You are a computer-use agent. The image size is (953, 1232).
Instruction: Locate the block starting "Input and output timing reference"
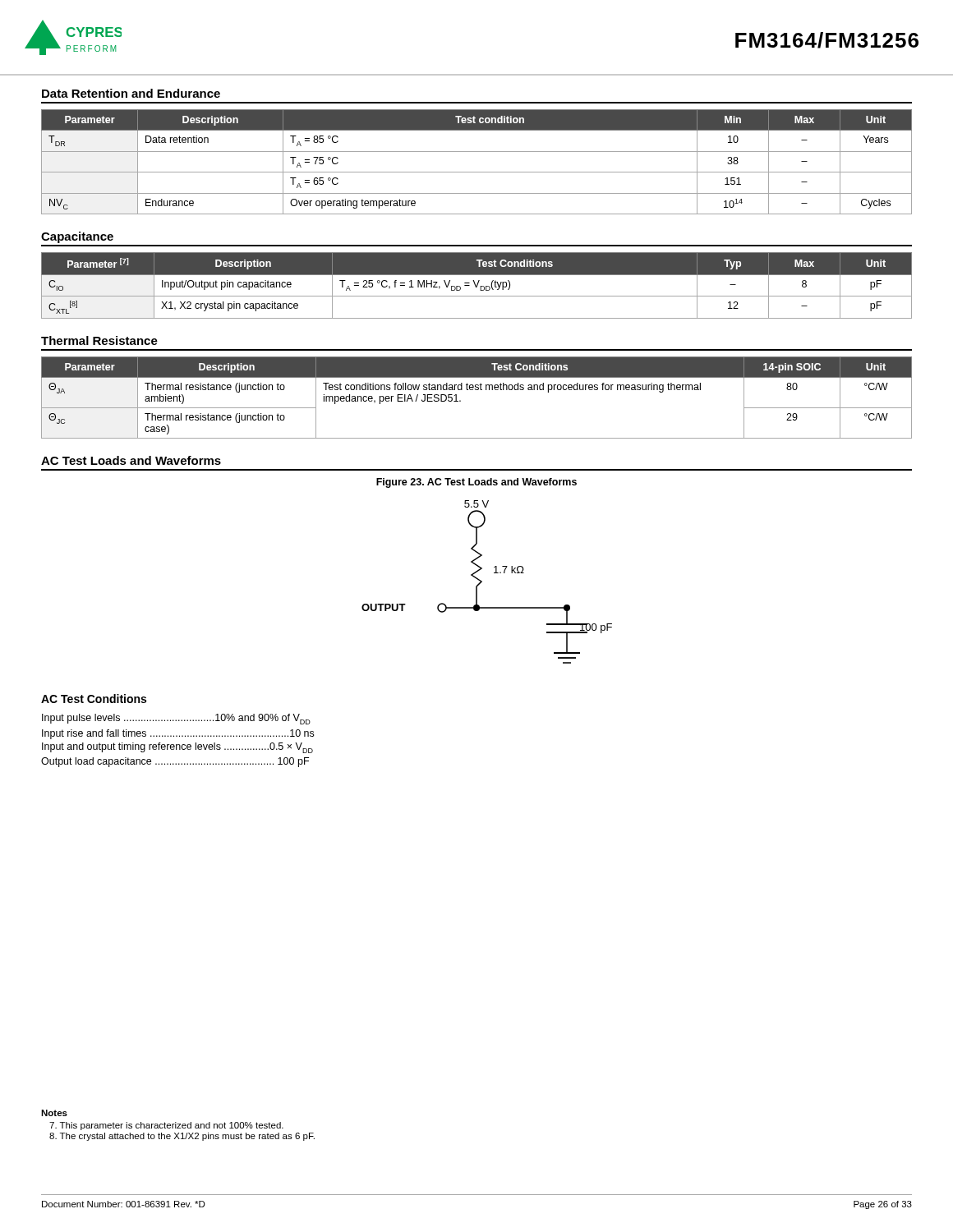[x=177, y=747]
